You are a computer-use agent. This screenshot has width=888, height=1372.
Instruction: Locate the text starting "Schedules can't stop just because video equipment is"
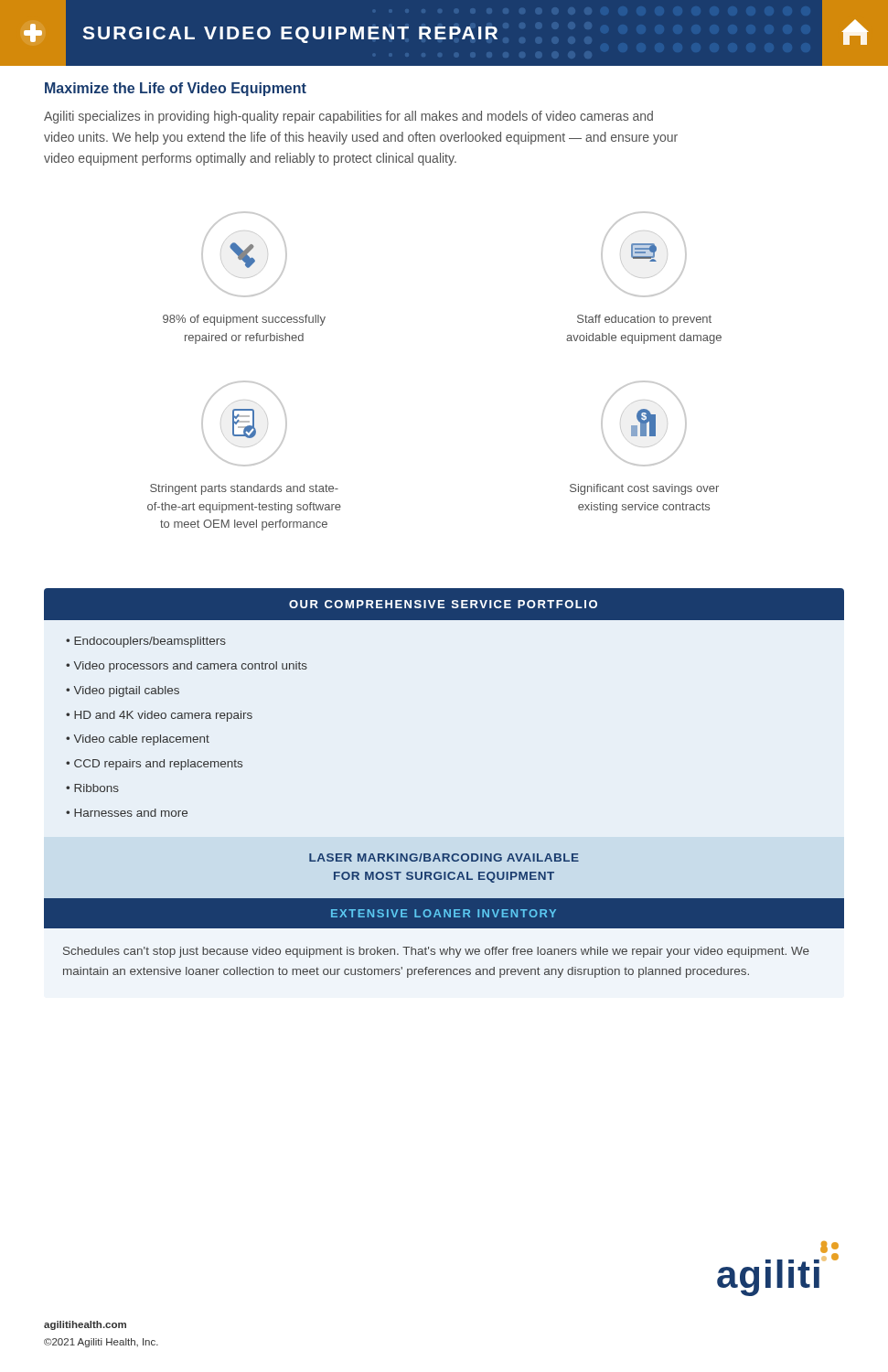pos(436,961)
